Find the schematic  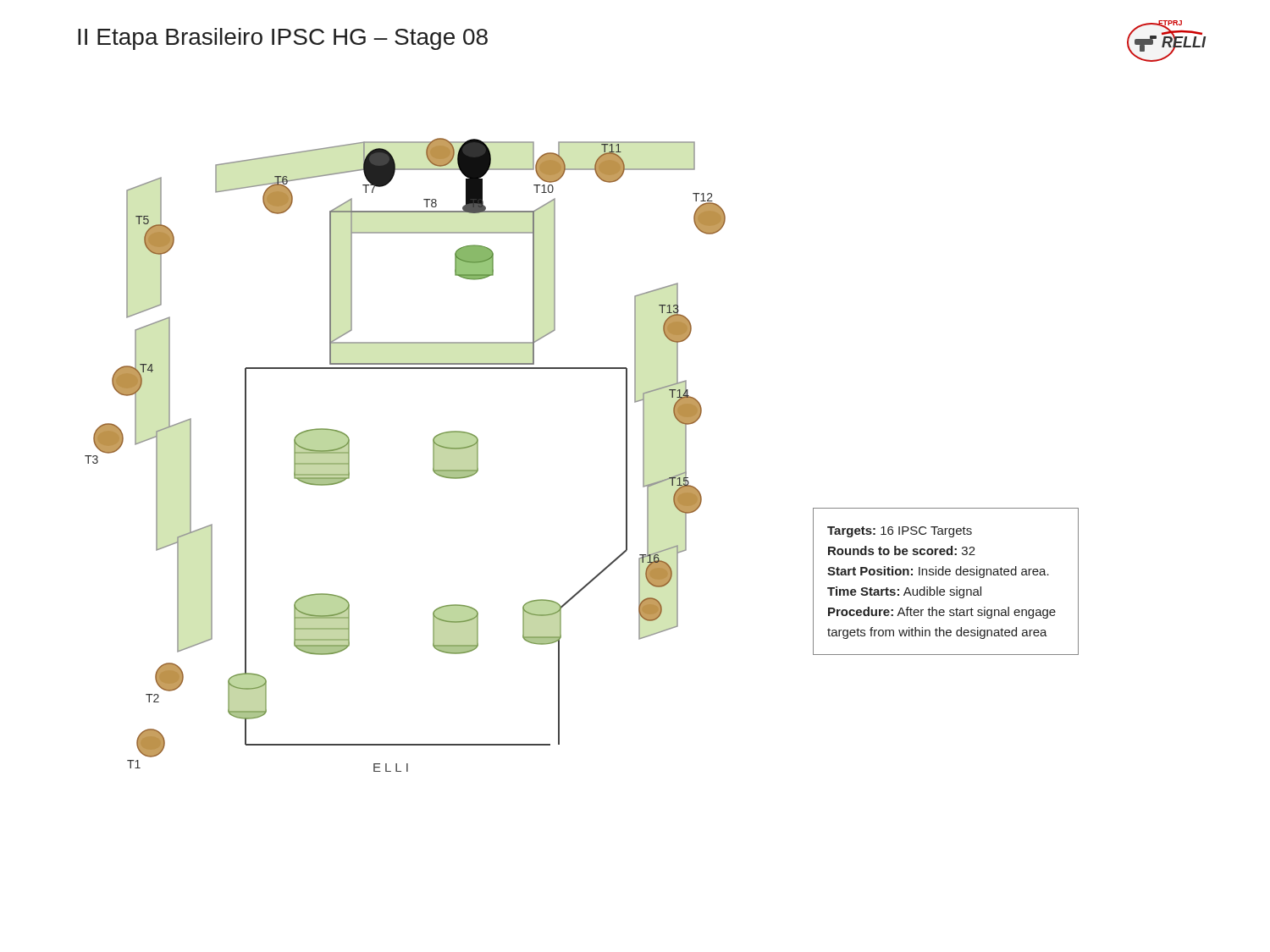[419, 448]
